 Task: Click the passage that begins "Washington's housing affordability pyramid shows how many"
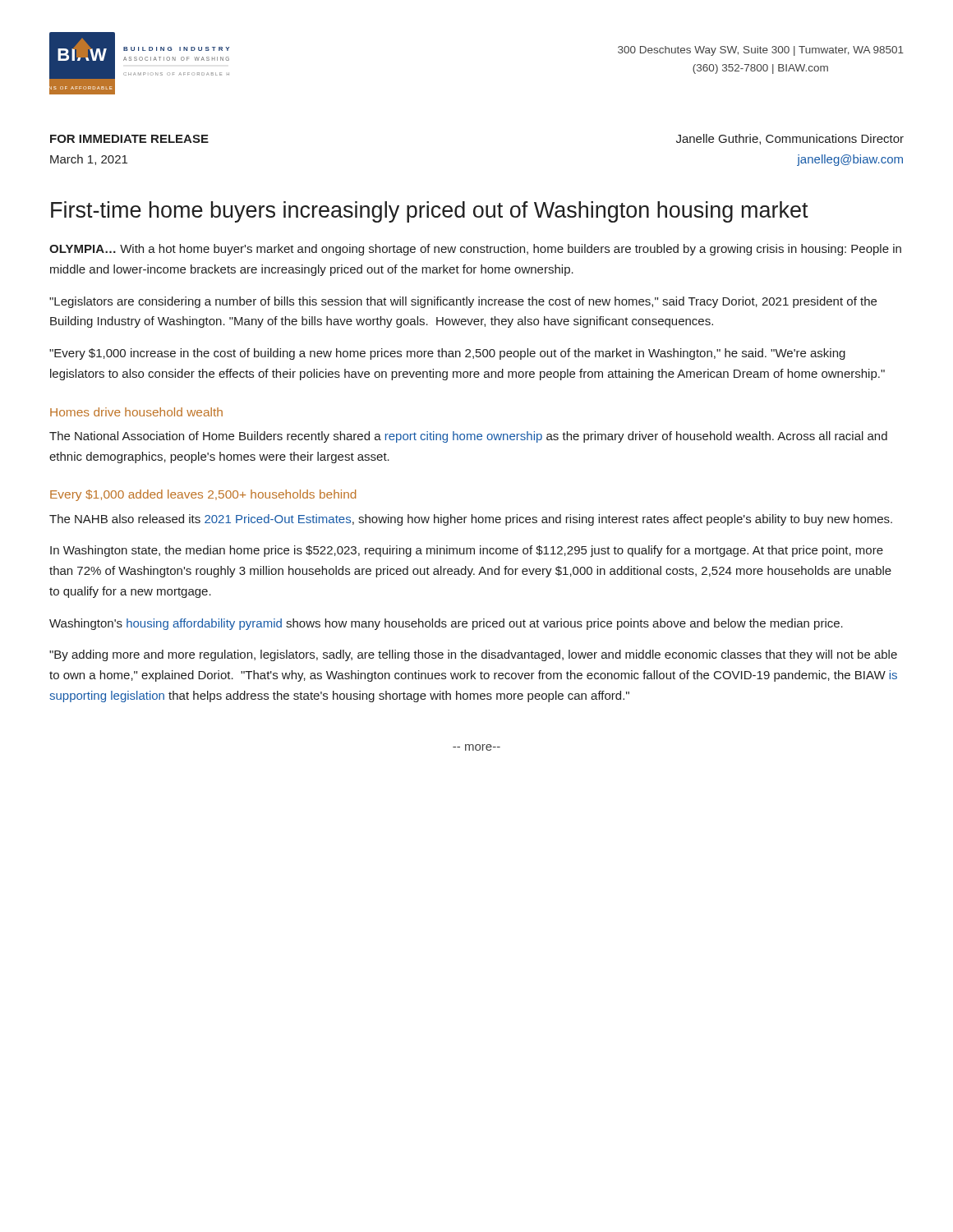click(446, 623)
